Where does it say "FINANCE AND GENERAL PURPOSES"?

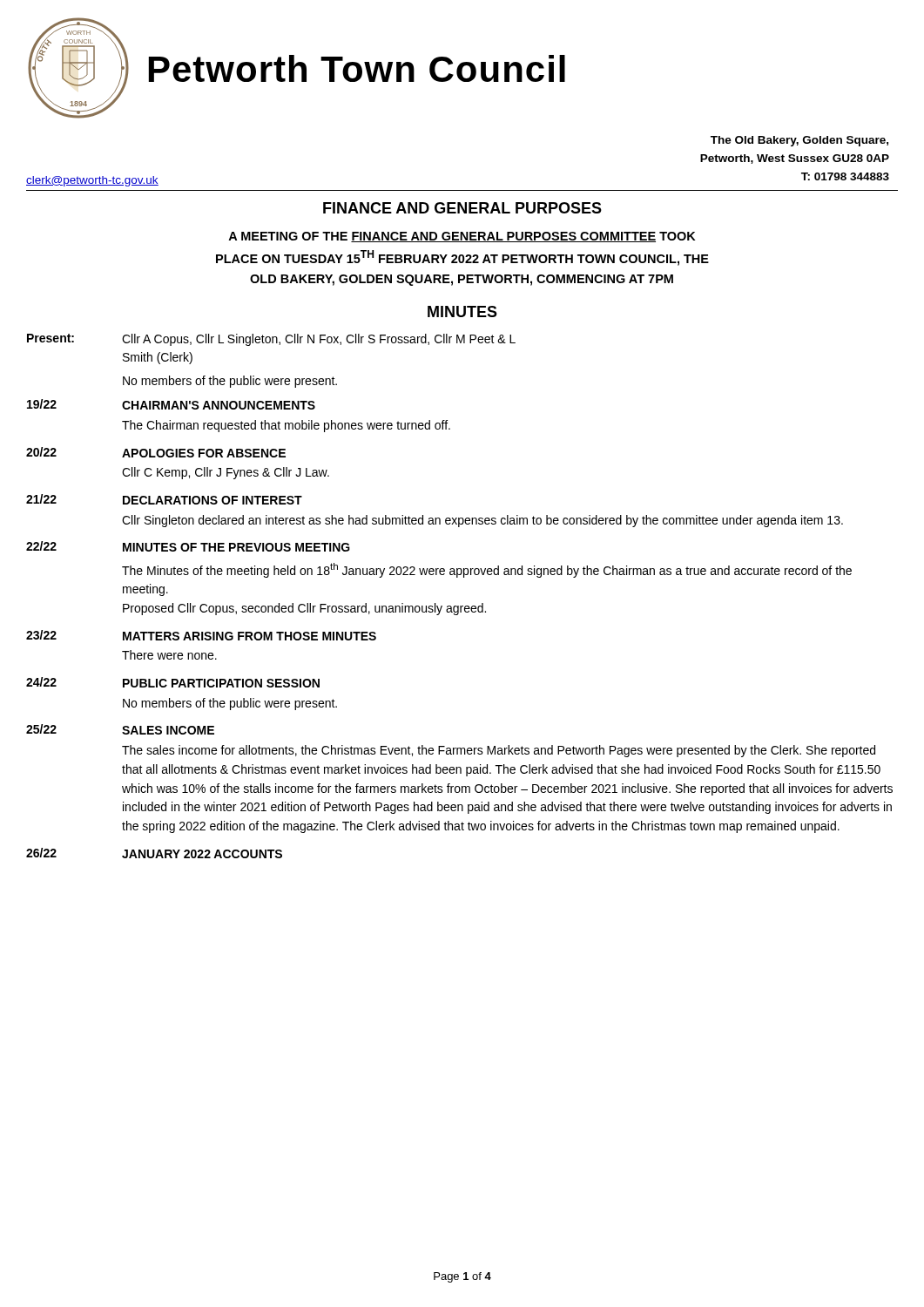tap(462, 208)
